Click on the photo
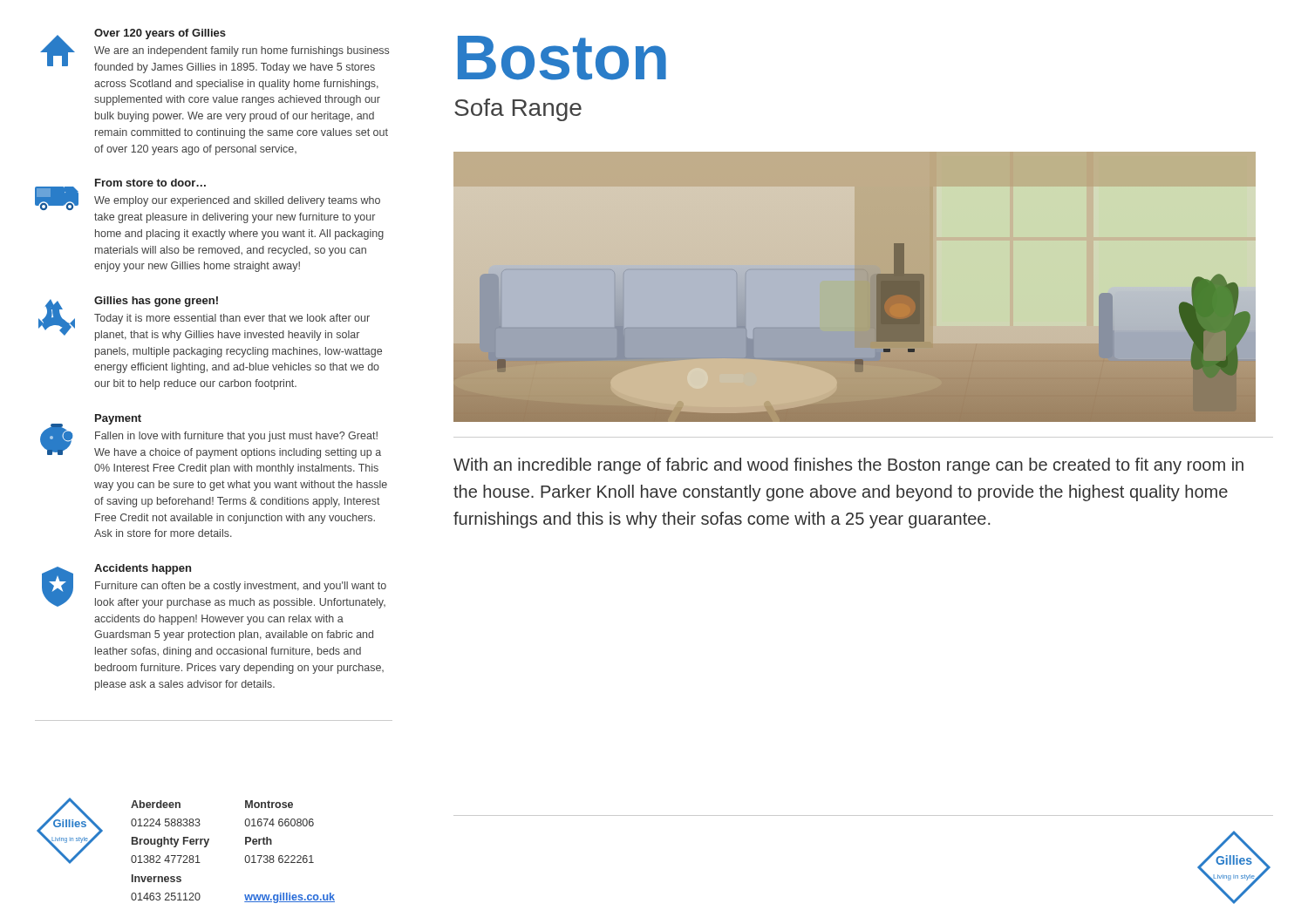The width and height of the screenshot is (1308, 924). tap(863, 288)
